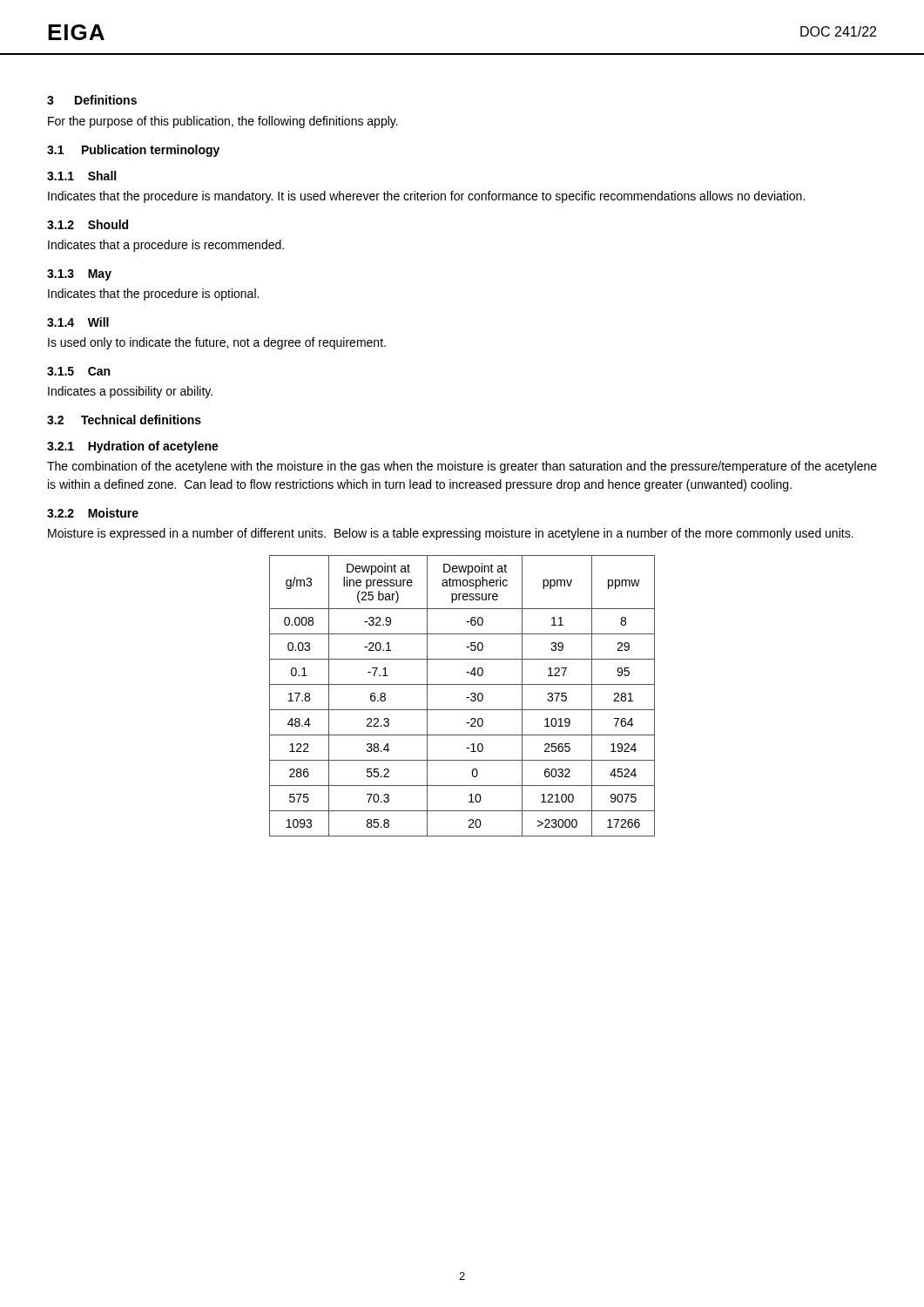
Task: Point to the element starting "3.2 Technical definitions"
Action: (x=124, y=420)
